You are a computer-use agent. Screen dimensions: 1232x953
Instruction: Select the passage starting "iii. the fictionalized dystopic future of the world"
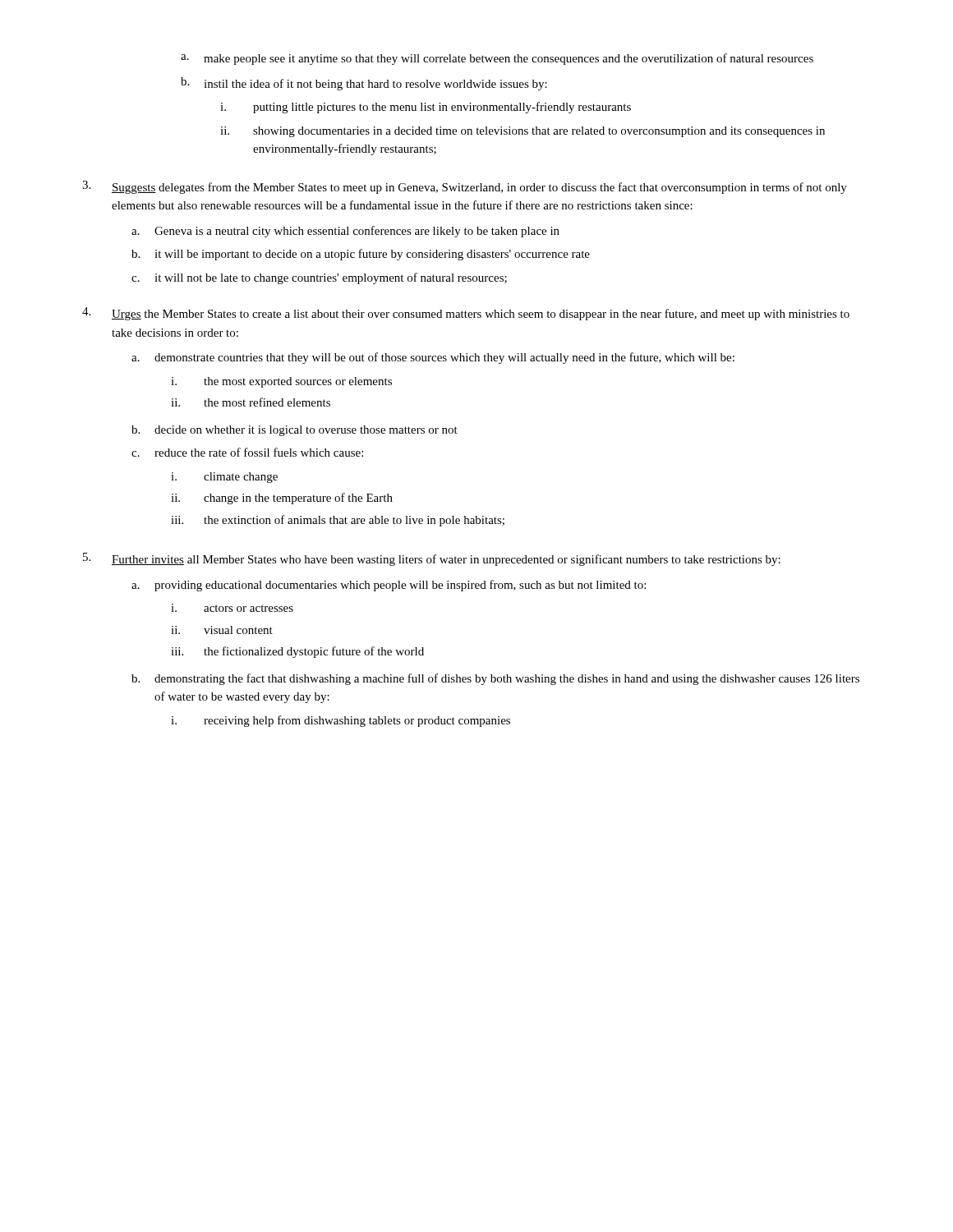297,652
